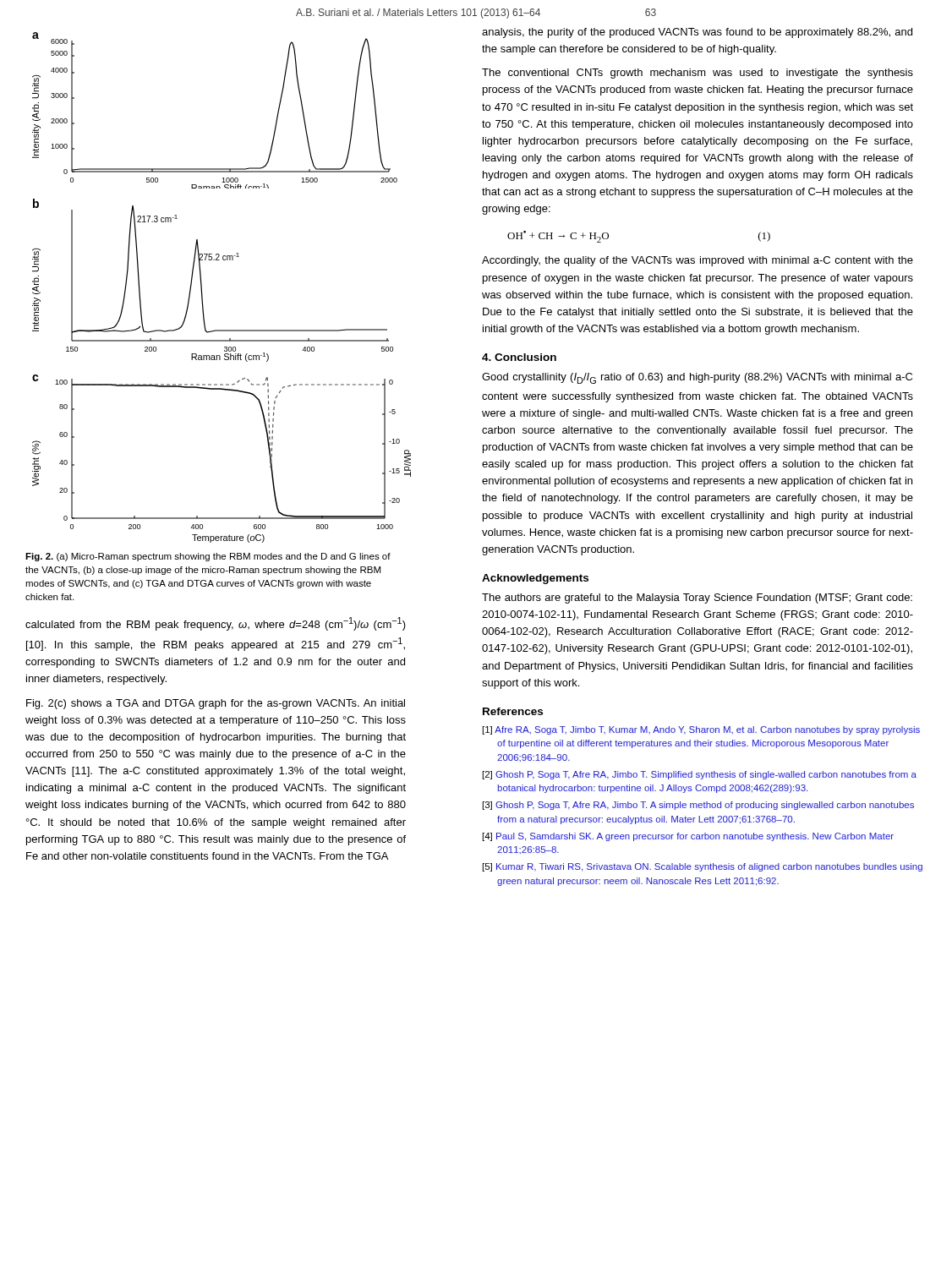Find the text block that reads "The authors are grateful to the"
952x1268 pixels.
pos(697,640)
